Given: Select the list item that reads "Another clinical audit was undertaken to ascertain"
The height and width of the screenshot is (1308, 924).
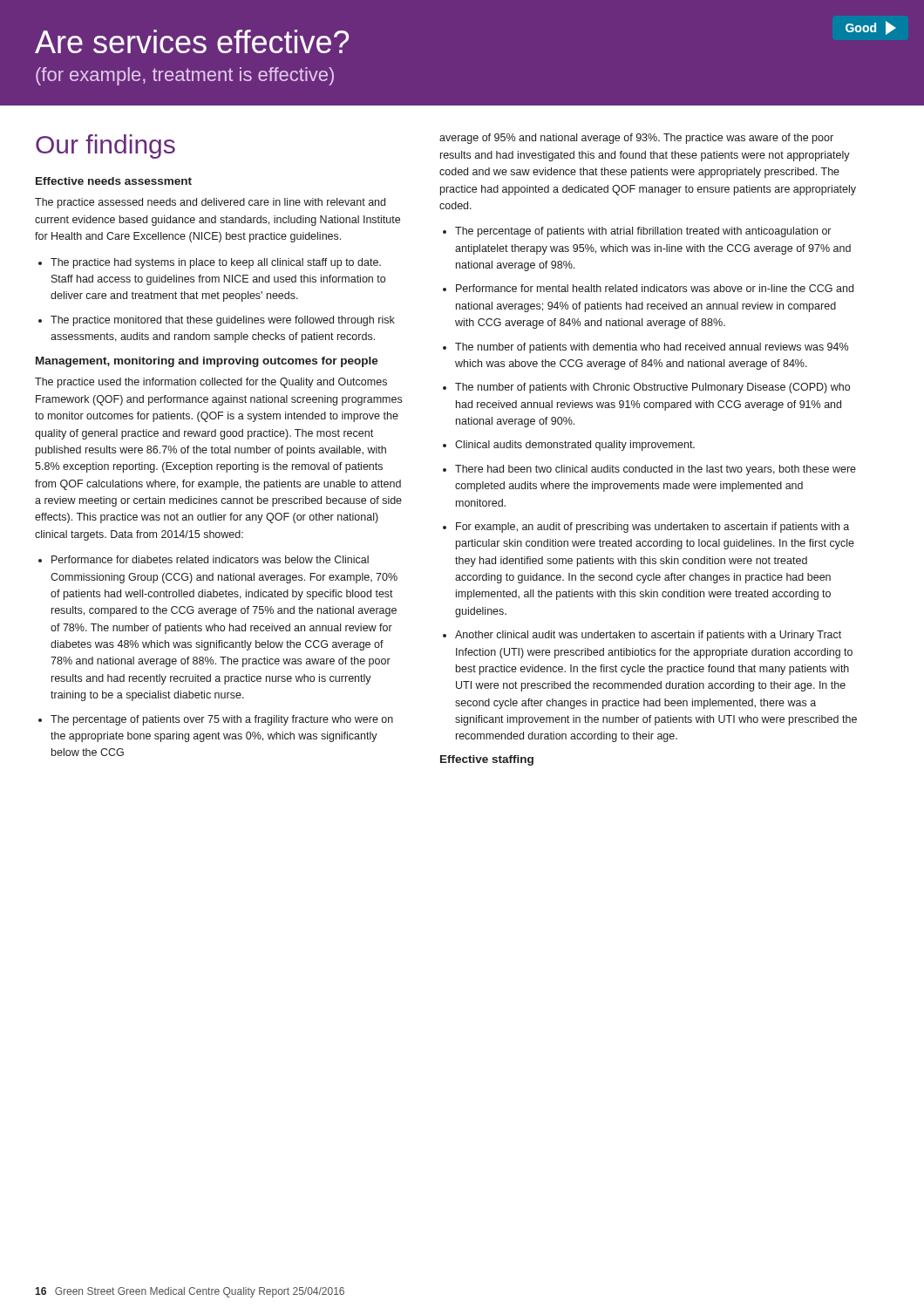Looking at the screenshot, I should 656,686.
